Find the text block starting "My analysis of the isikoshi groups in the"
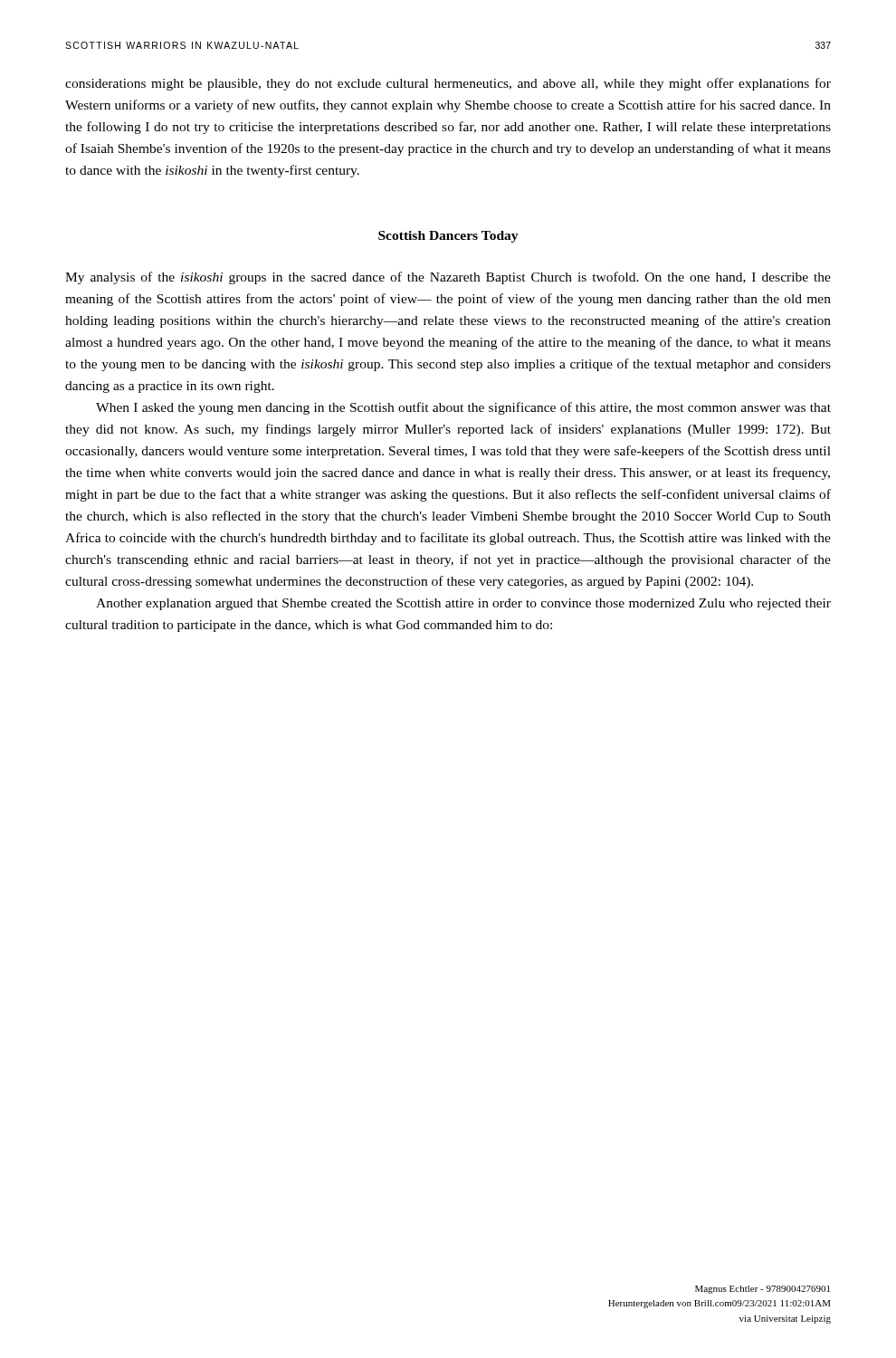The image size is (896, 1358). tap(448, 331)
